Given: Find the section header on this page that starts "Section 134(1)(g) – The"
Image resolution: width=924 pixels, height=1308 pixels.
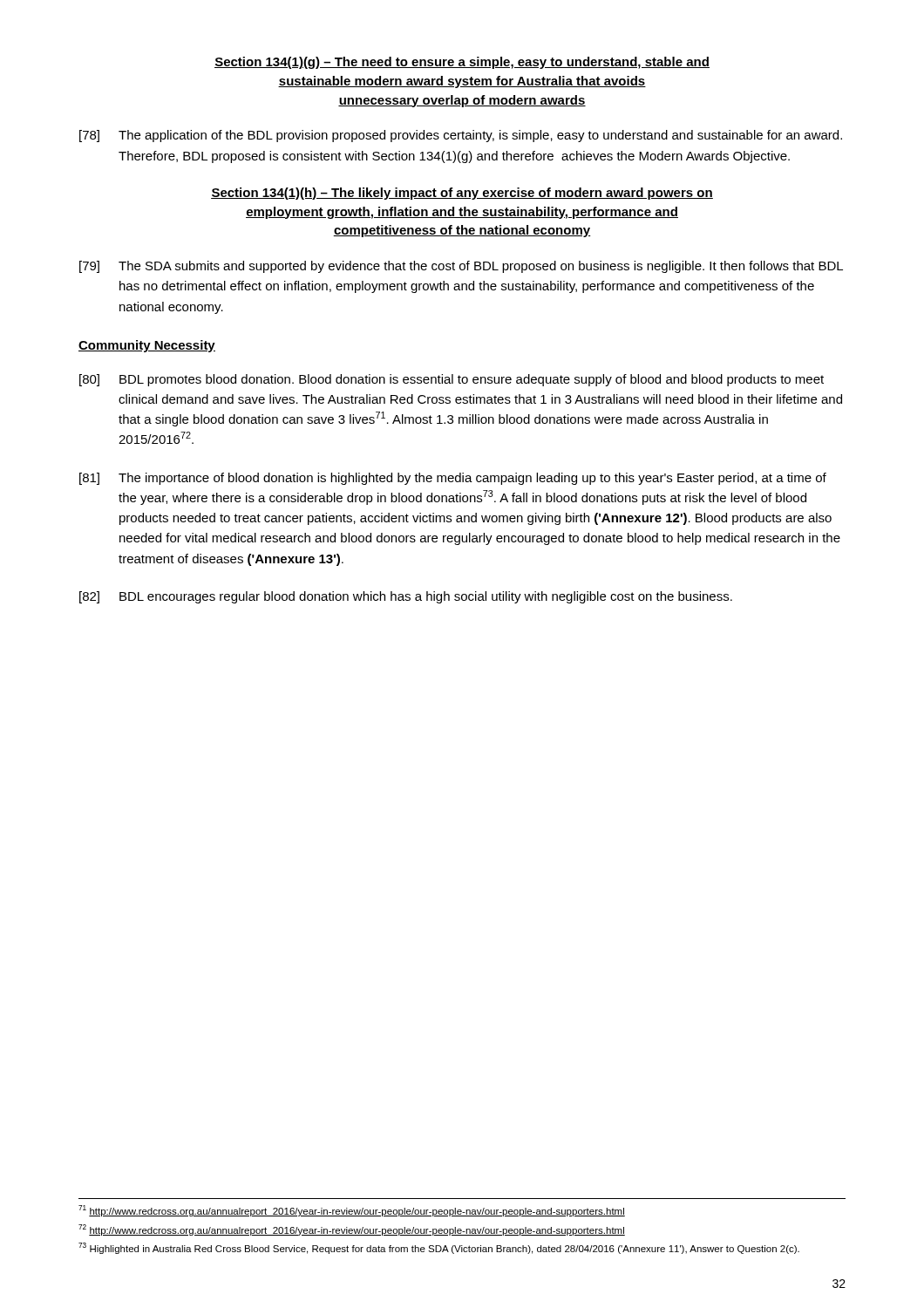Looking at the screenshot, I should click(462, 80).
